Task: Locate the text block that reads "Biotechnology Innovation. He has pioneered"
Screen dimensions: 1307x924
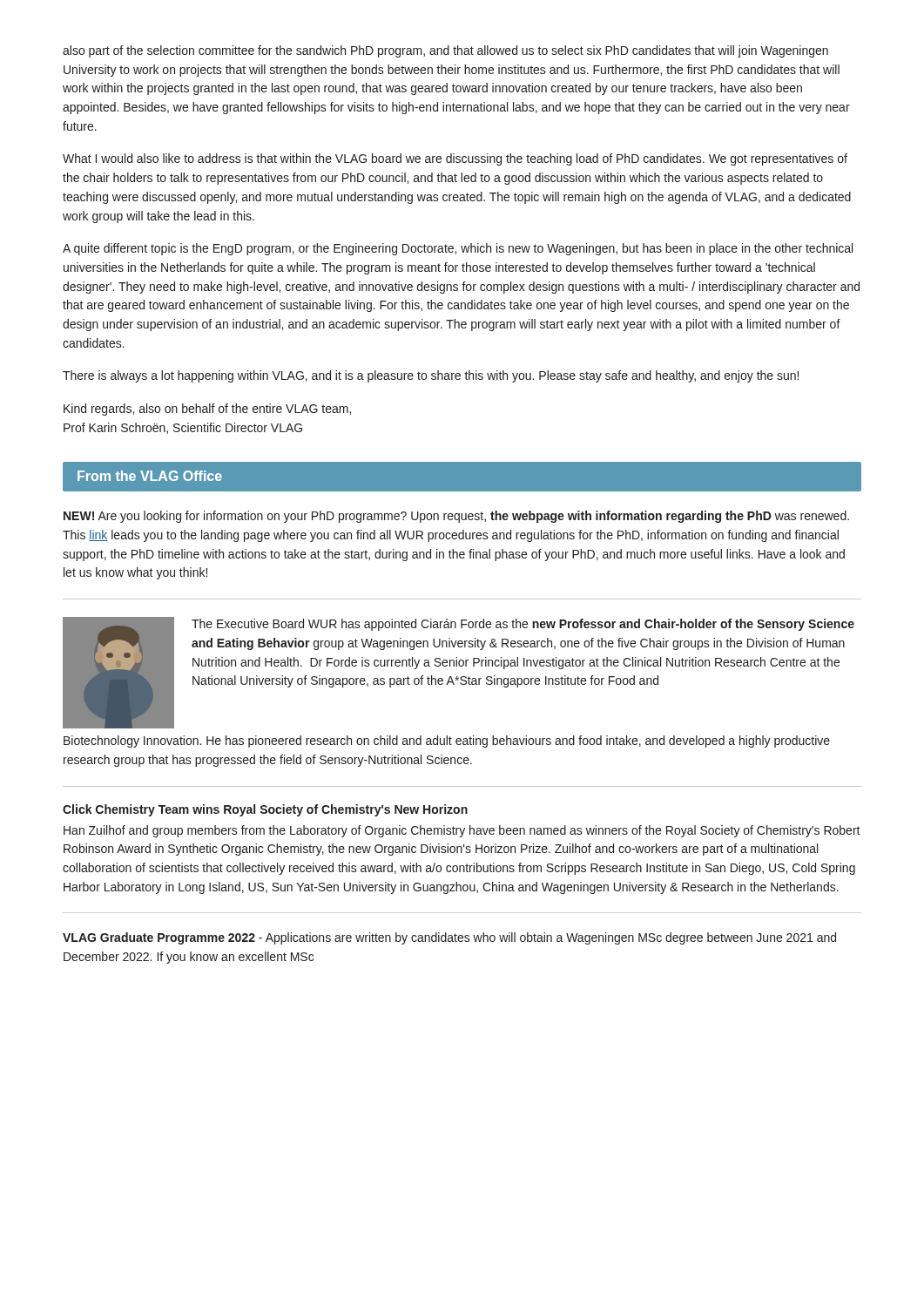Action: click(446, 750)
